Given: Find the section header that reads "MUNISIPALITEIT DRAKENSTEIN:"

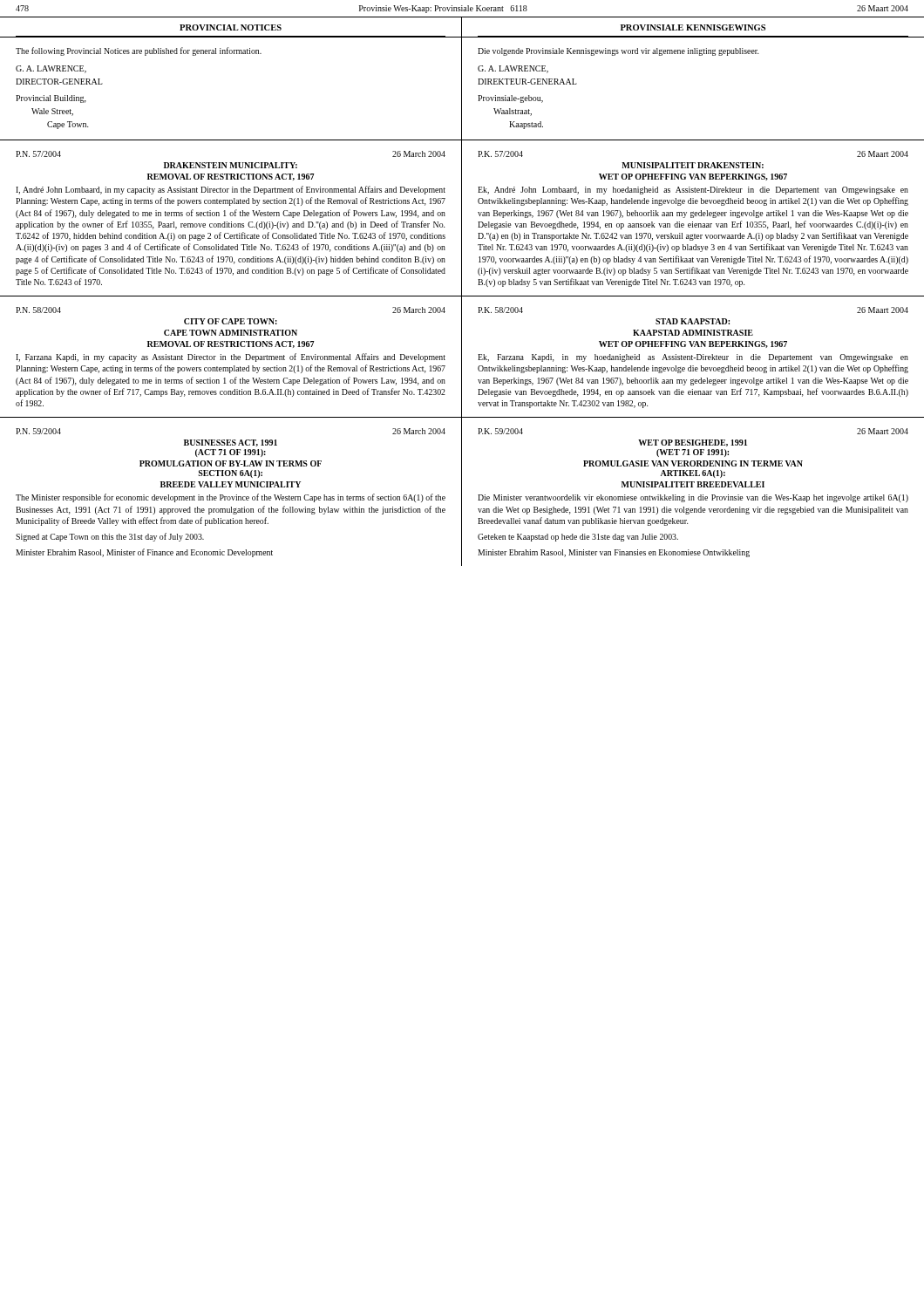Looking at the screenshot, I should pos(693,165).
